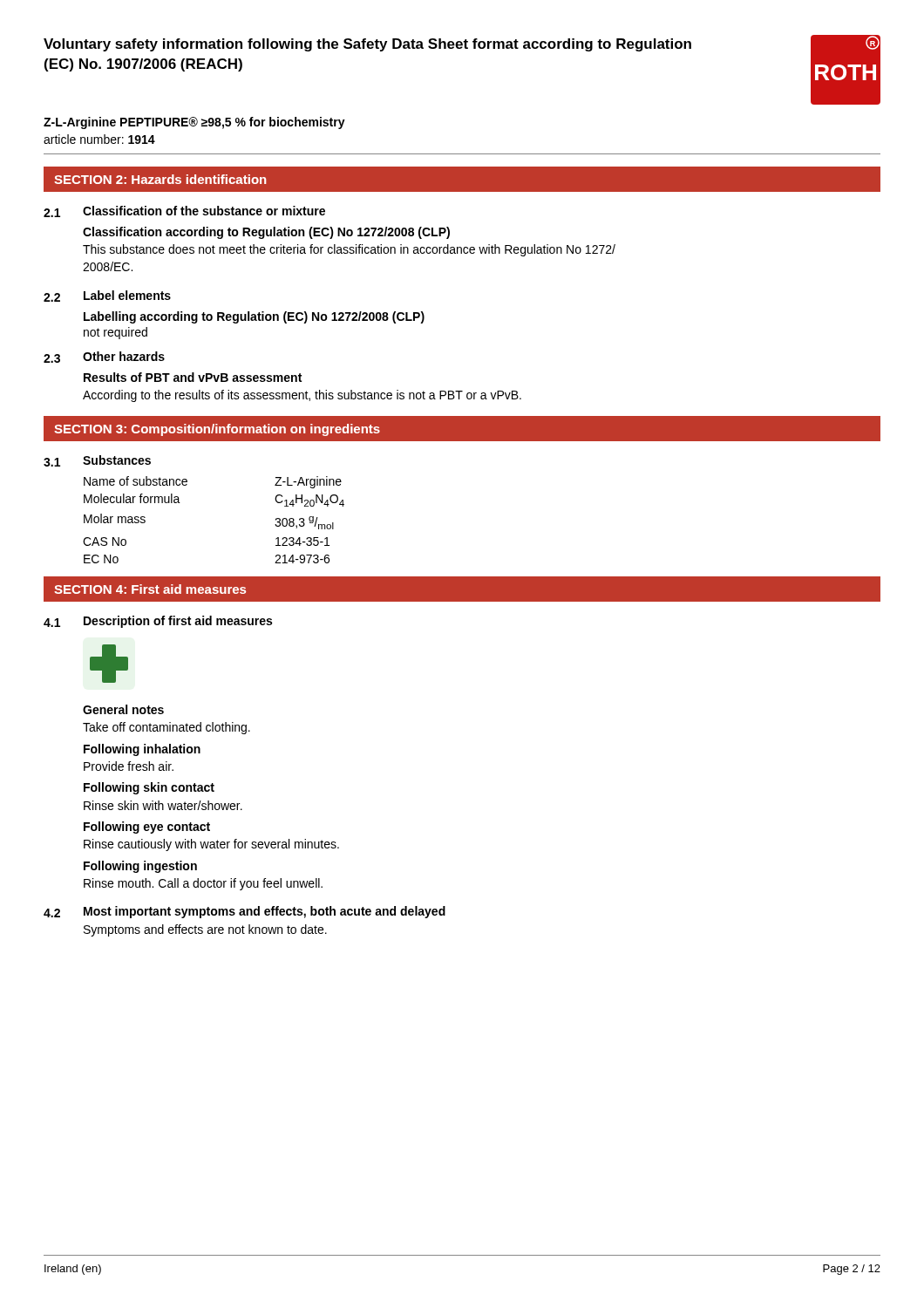Locate the text block starting "Results of PBT and vPvB assessment"
Viewport: 924px width, 1308px height.
coord(192,377)
